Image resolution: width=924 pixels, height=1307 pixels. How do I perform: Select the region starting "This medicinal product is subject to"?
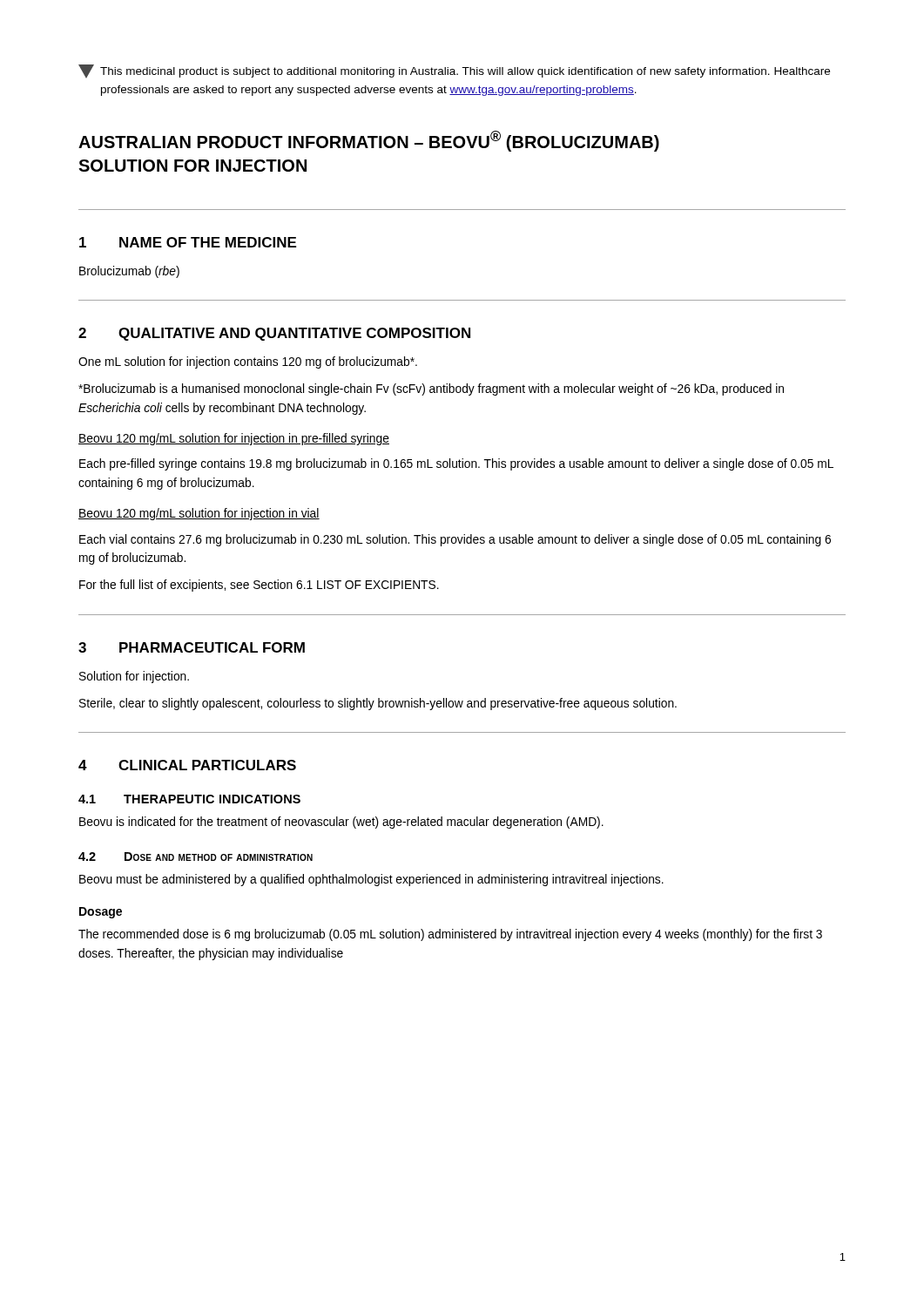click(x=462, y=81)
